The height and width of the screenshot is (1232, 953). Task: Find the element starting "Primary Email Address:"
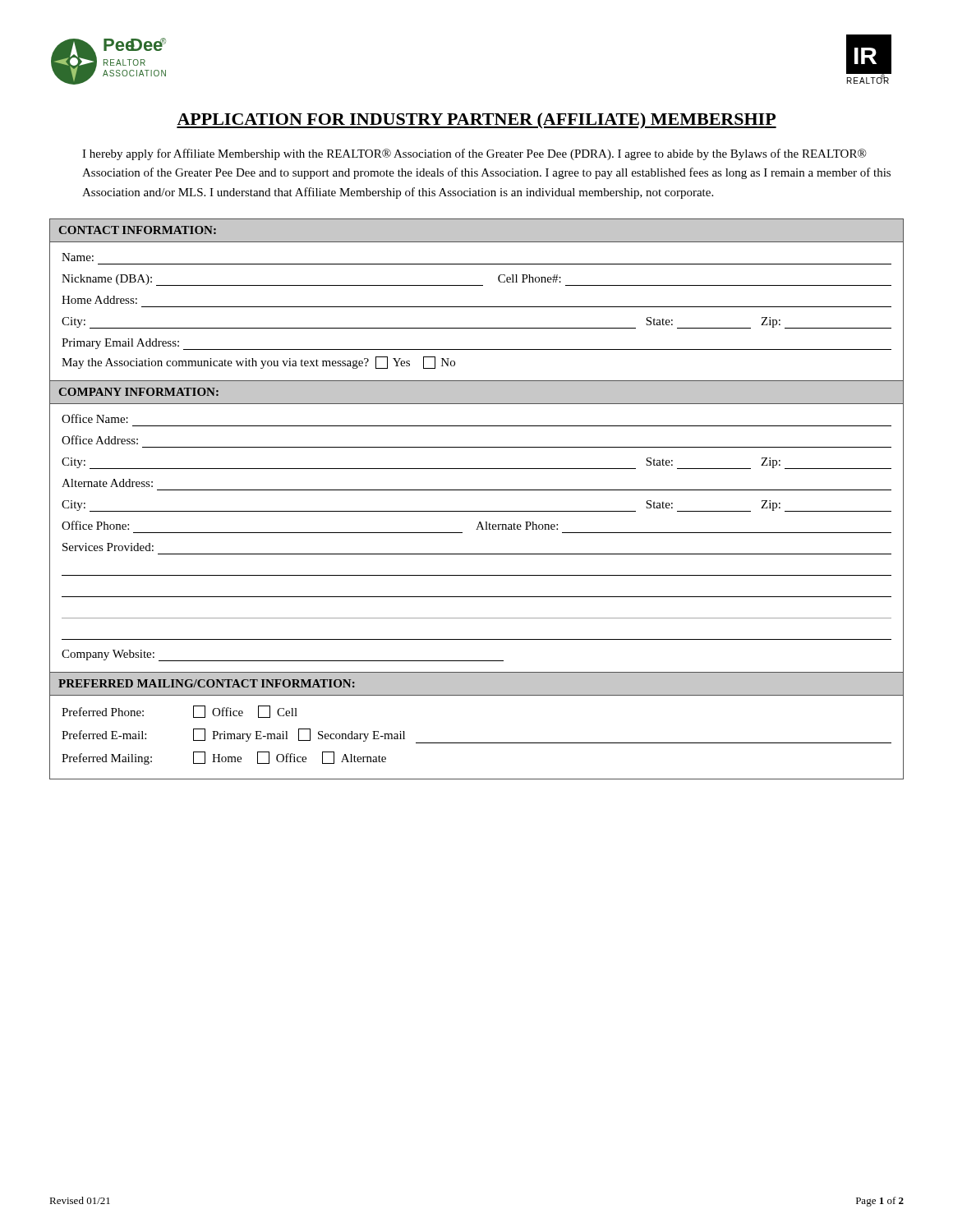(x=476, y=342)
